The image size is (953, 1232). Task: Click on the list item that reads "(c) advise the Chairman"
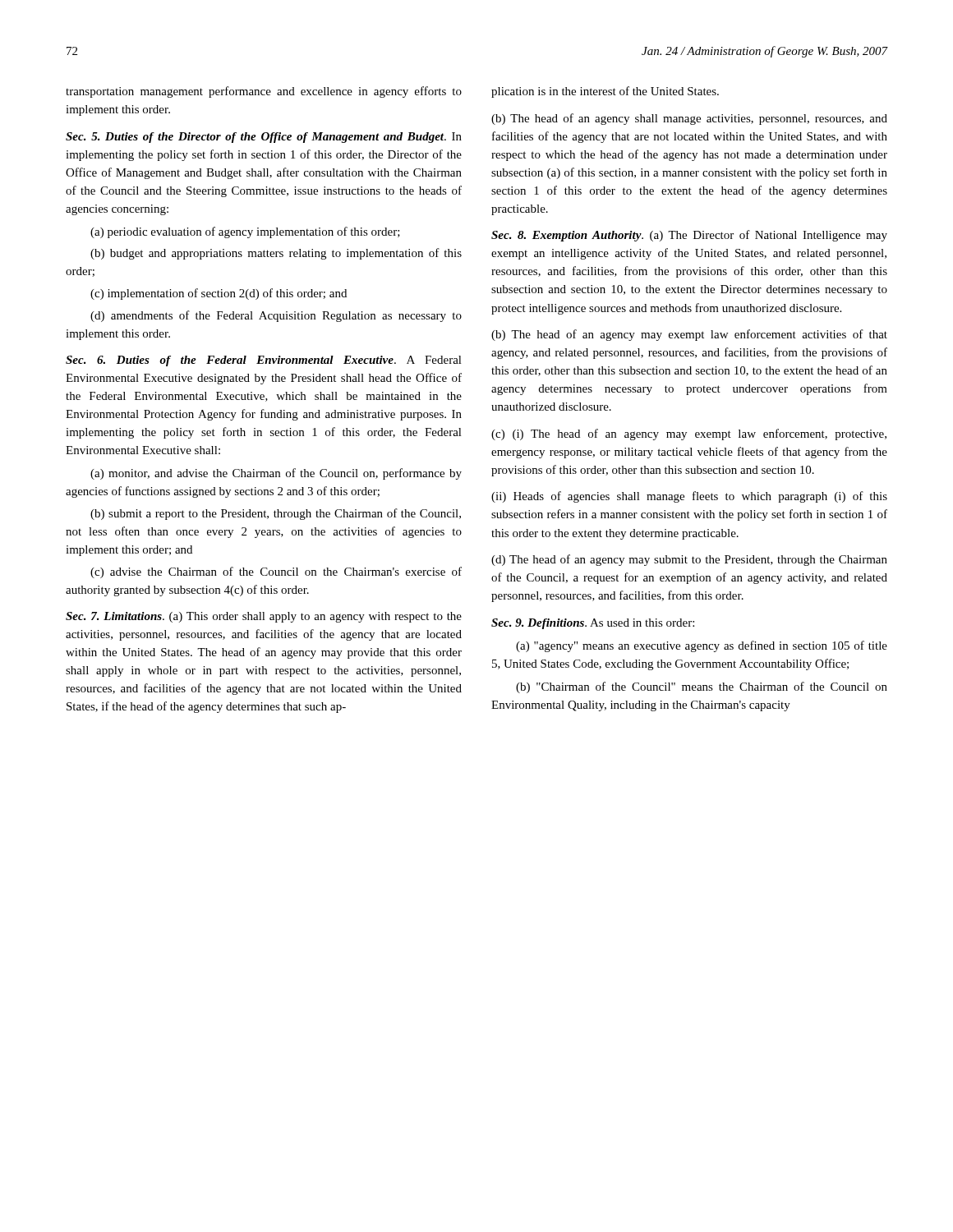click(264, 580)
